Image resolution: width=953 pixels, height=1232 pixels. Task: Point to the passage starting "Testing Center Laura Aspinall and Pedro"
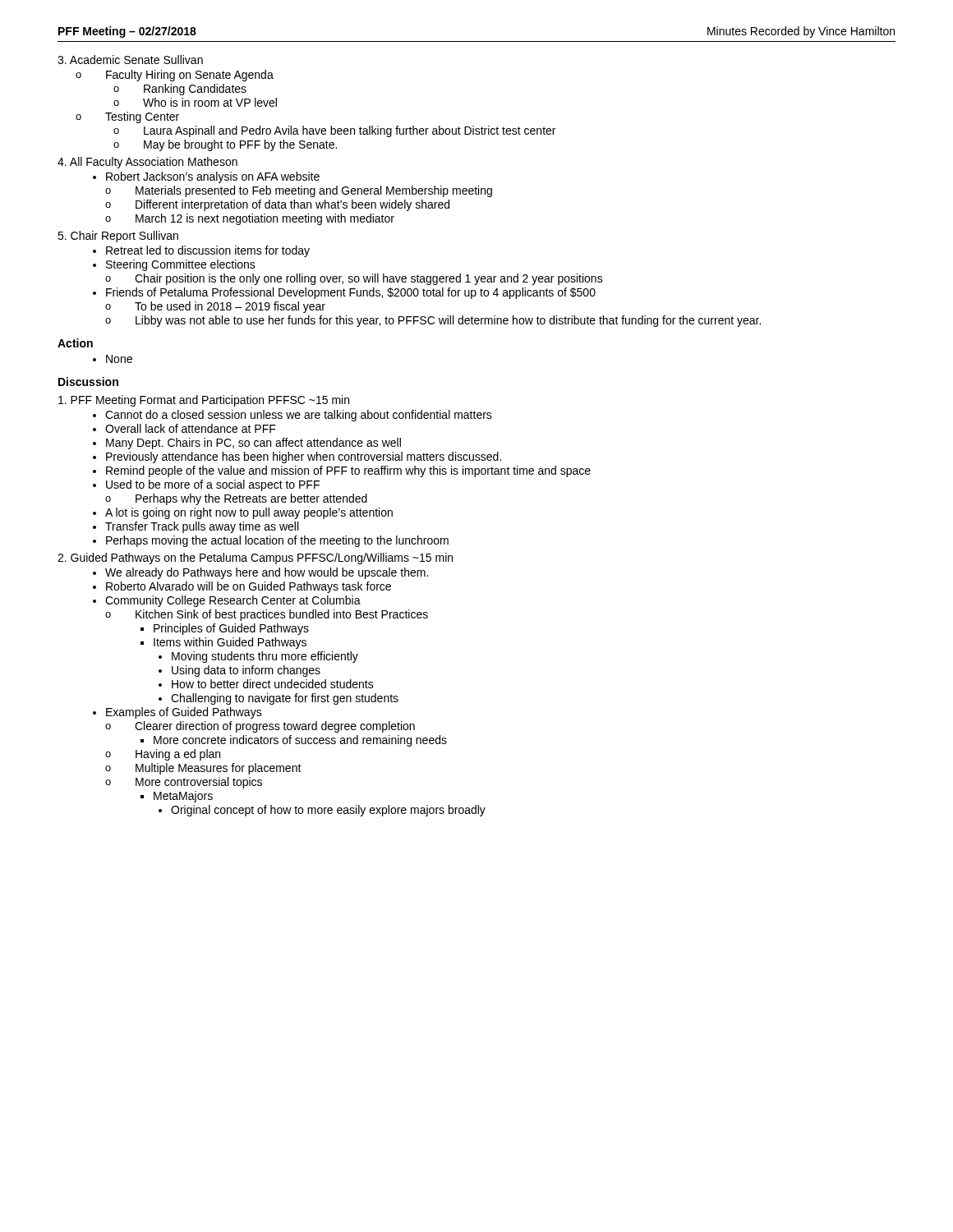[x=500, y=131]
